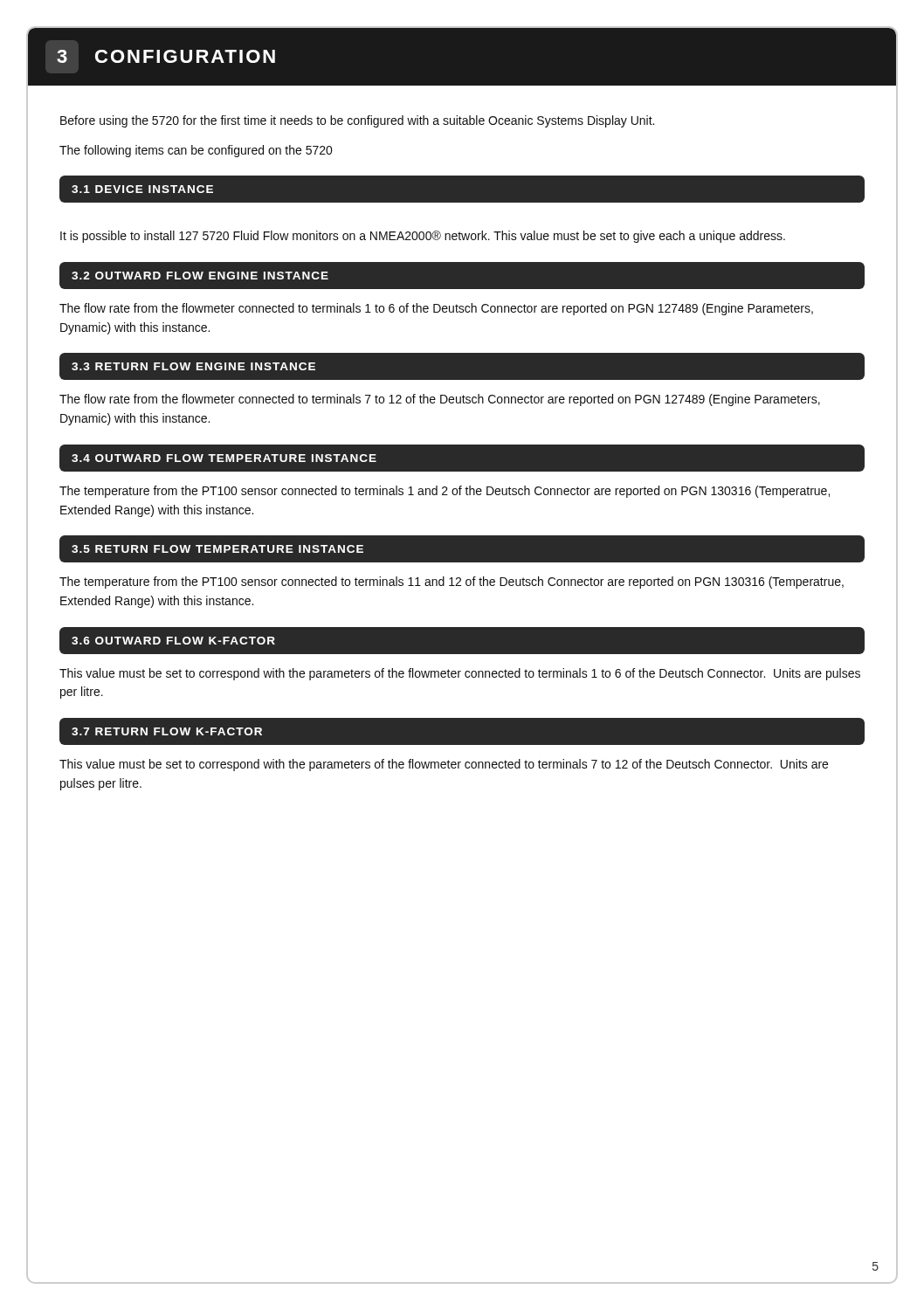This screenshot has height=1310, width=924.
Task: Point to the passage starting "3.6 OUTWARD FLOW K-FACTOR"
Action: click(174, 640)
